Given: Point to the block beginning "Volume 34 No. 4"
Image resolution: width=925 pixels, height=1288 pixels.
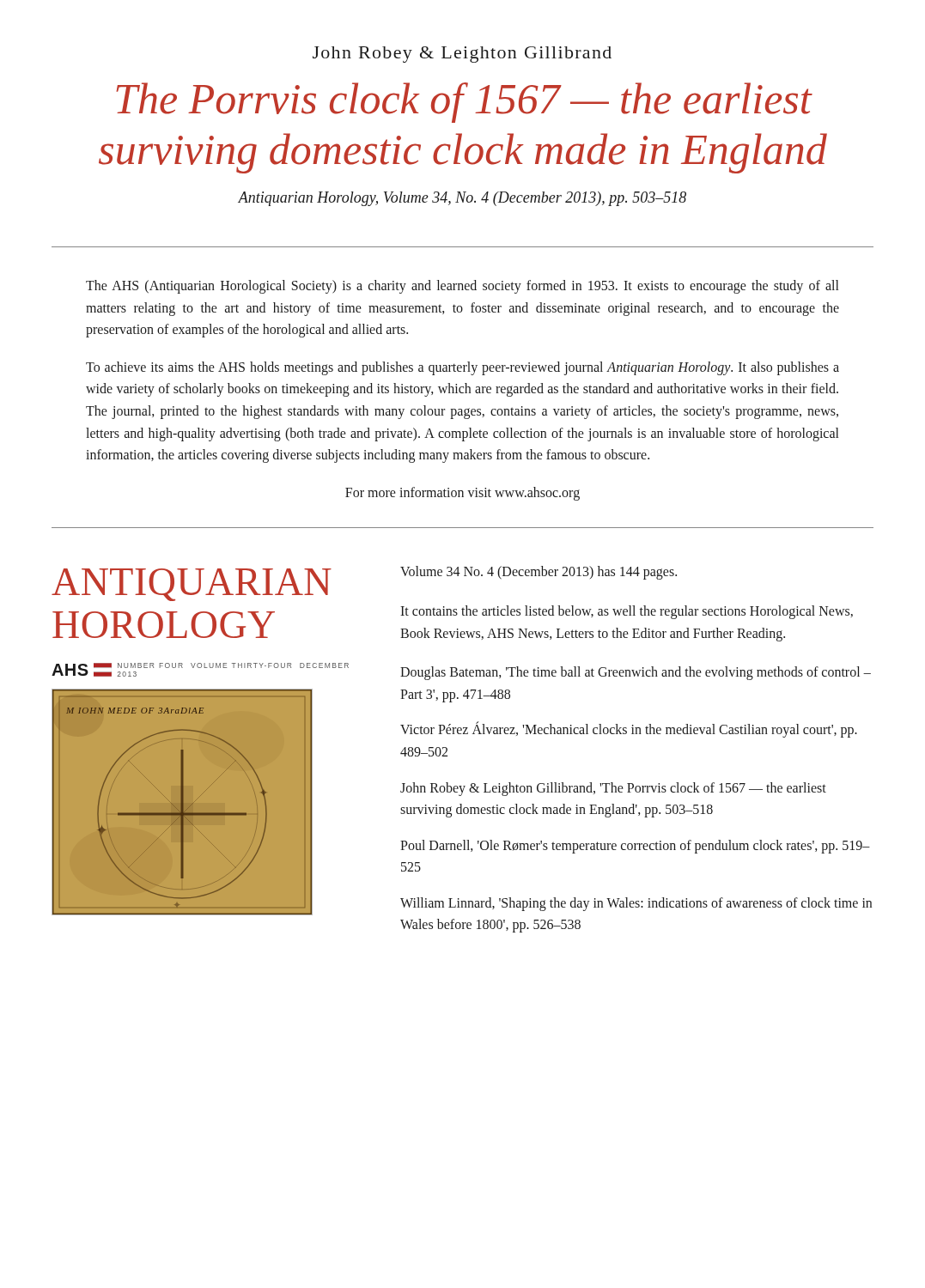Looking at the screenshot, I should point(539,572).
